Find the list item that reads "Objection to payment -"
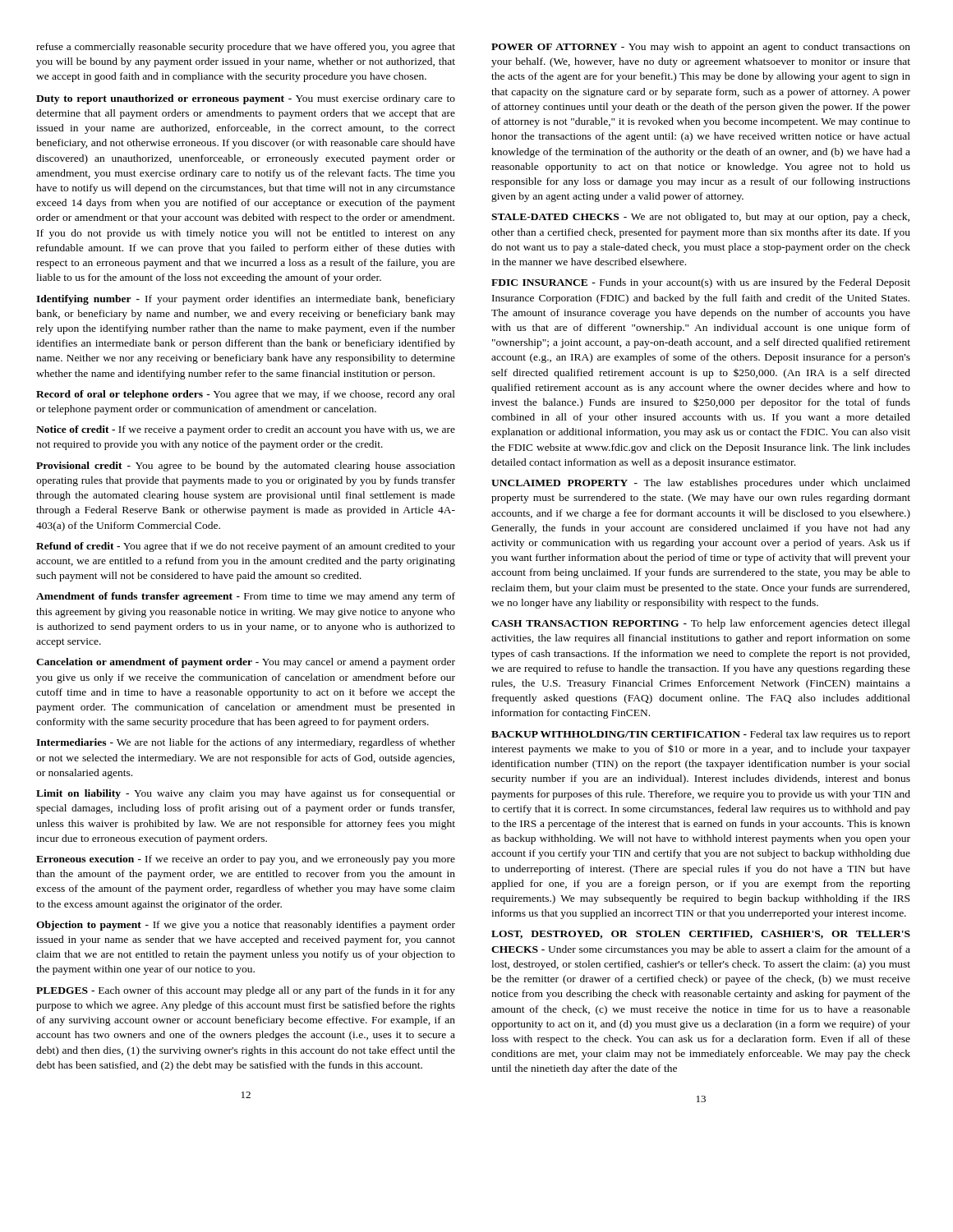The width and height of the screenshot is (953, 1232). pos(246,947)
